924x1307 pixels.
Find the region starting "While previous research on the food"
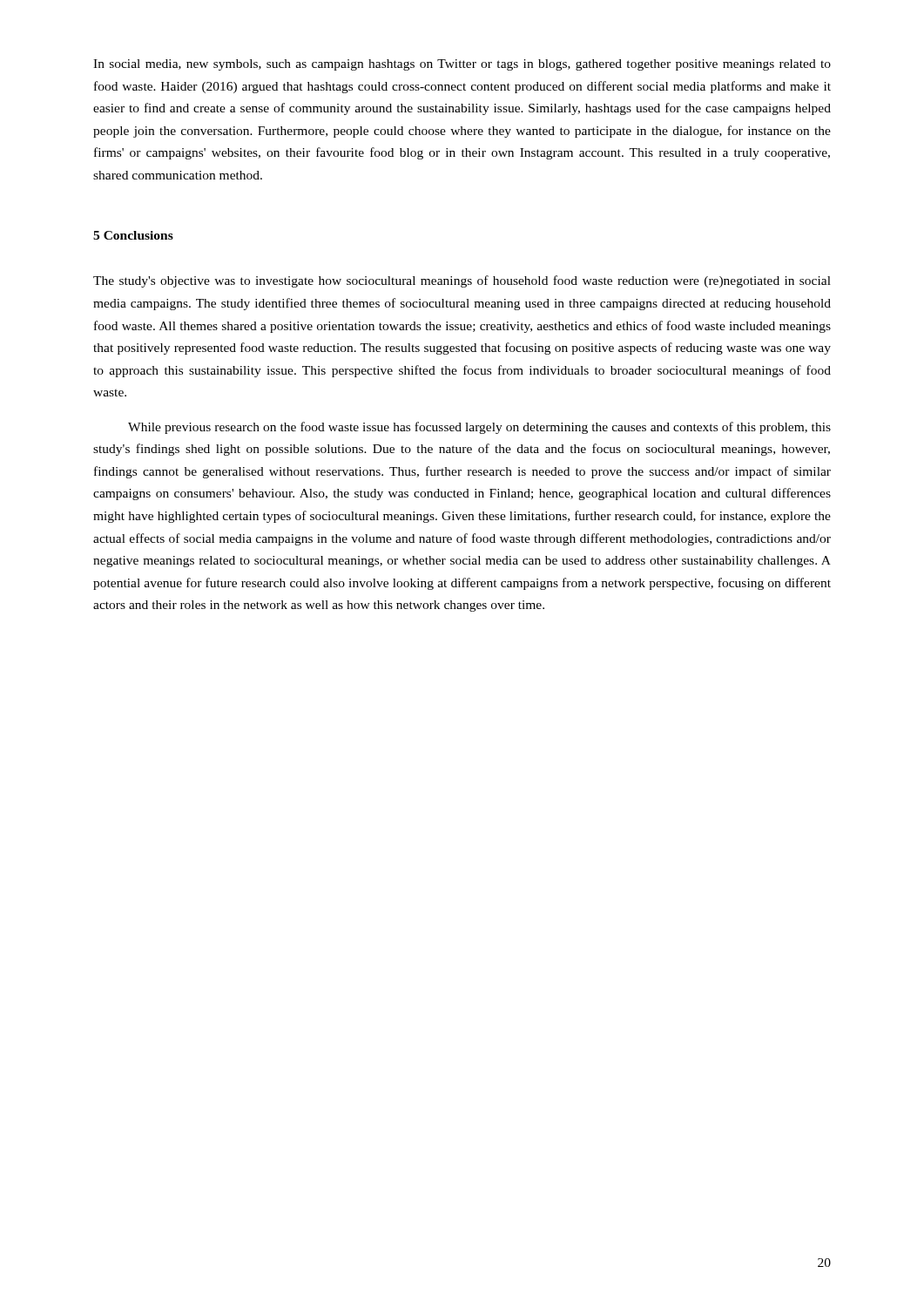pos(462,515)
